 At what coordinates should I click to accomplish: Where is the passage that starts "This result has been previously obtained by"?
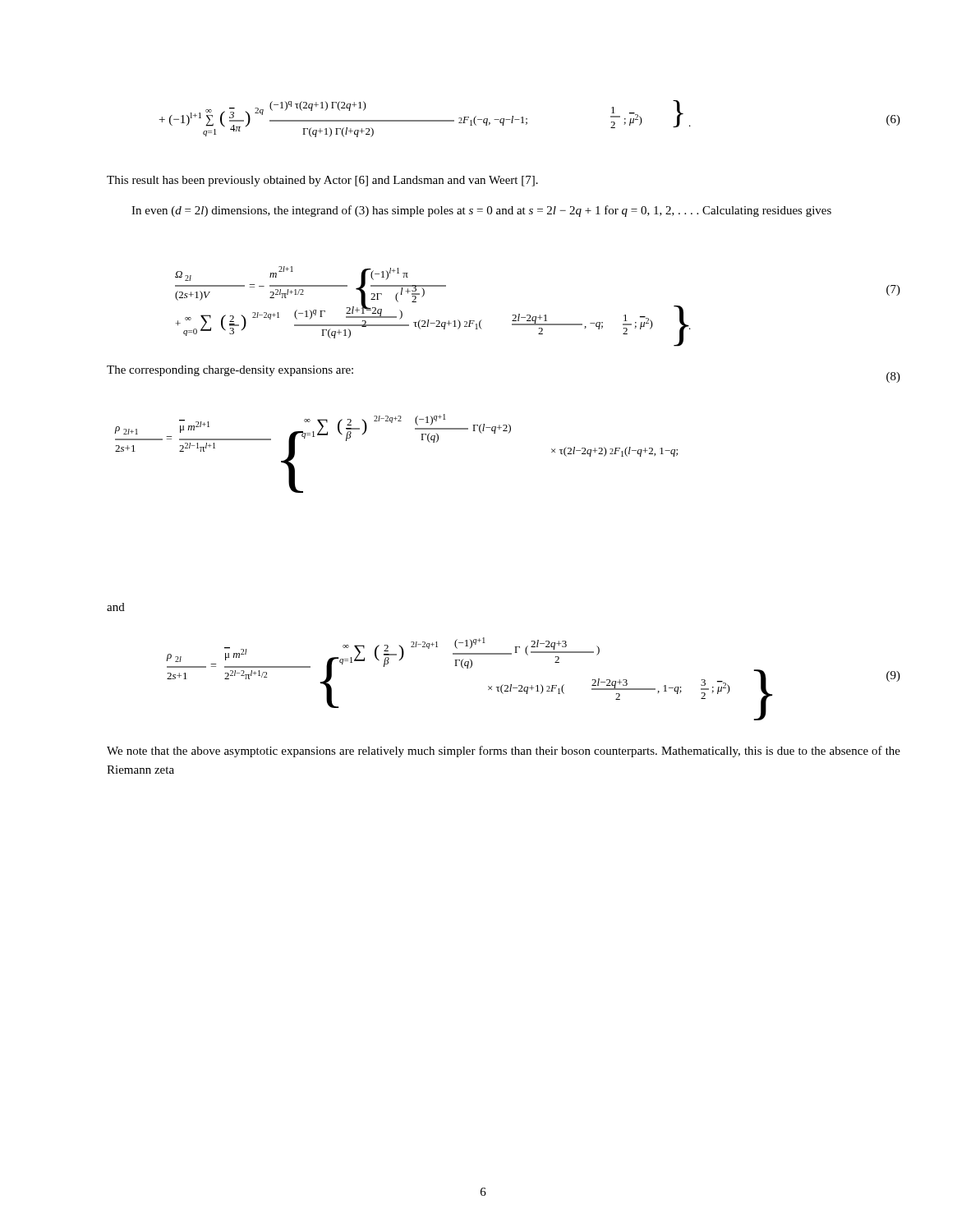[x=323, y=180]
